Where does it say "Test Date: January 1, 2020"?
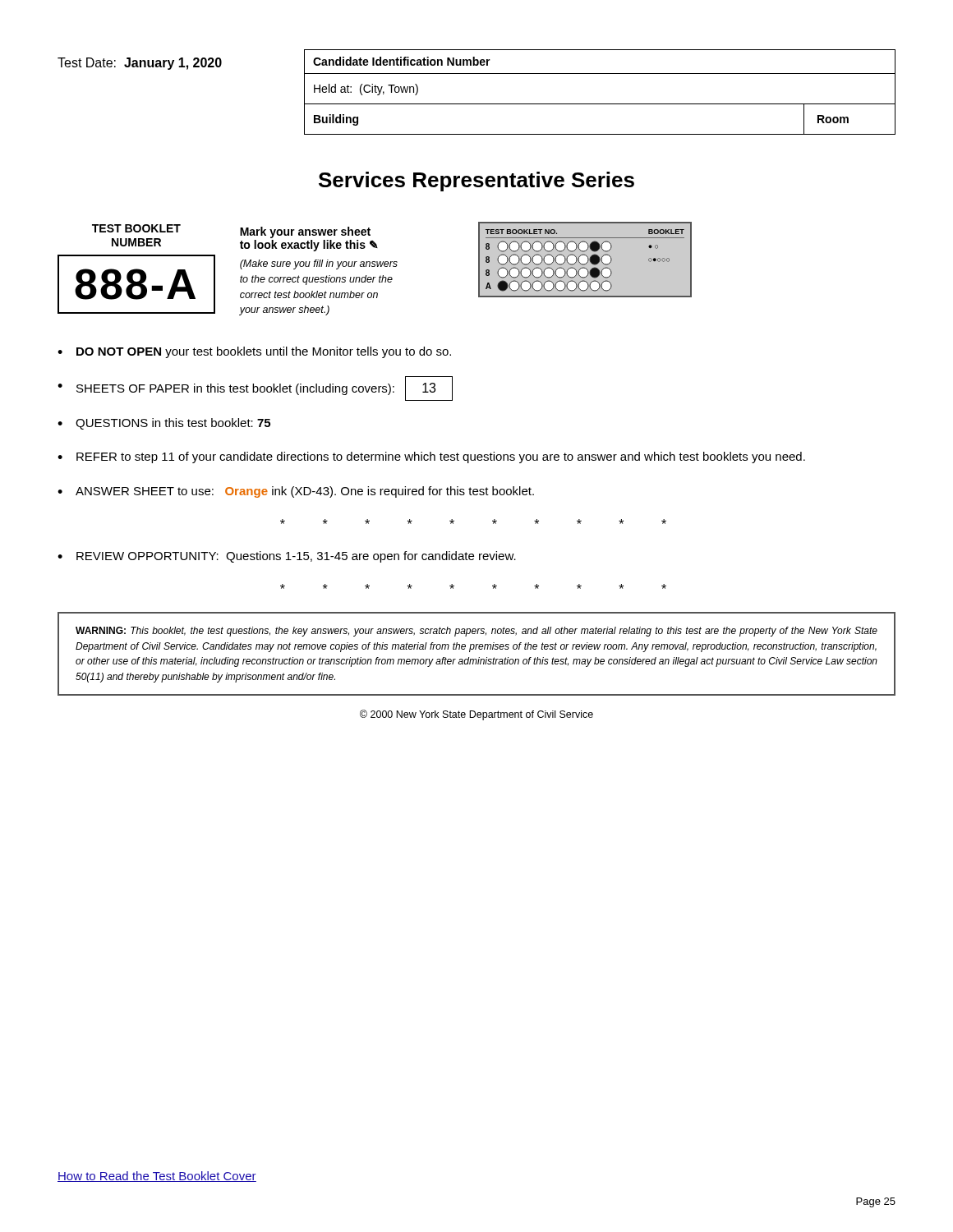 point(140,63)
